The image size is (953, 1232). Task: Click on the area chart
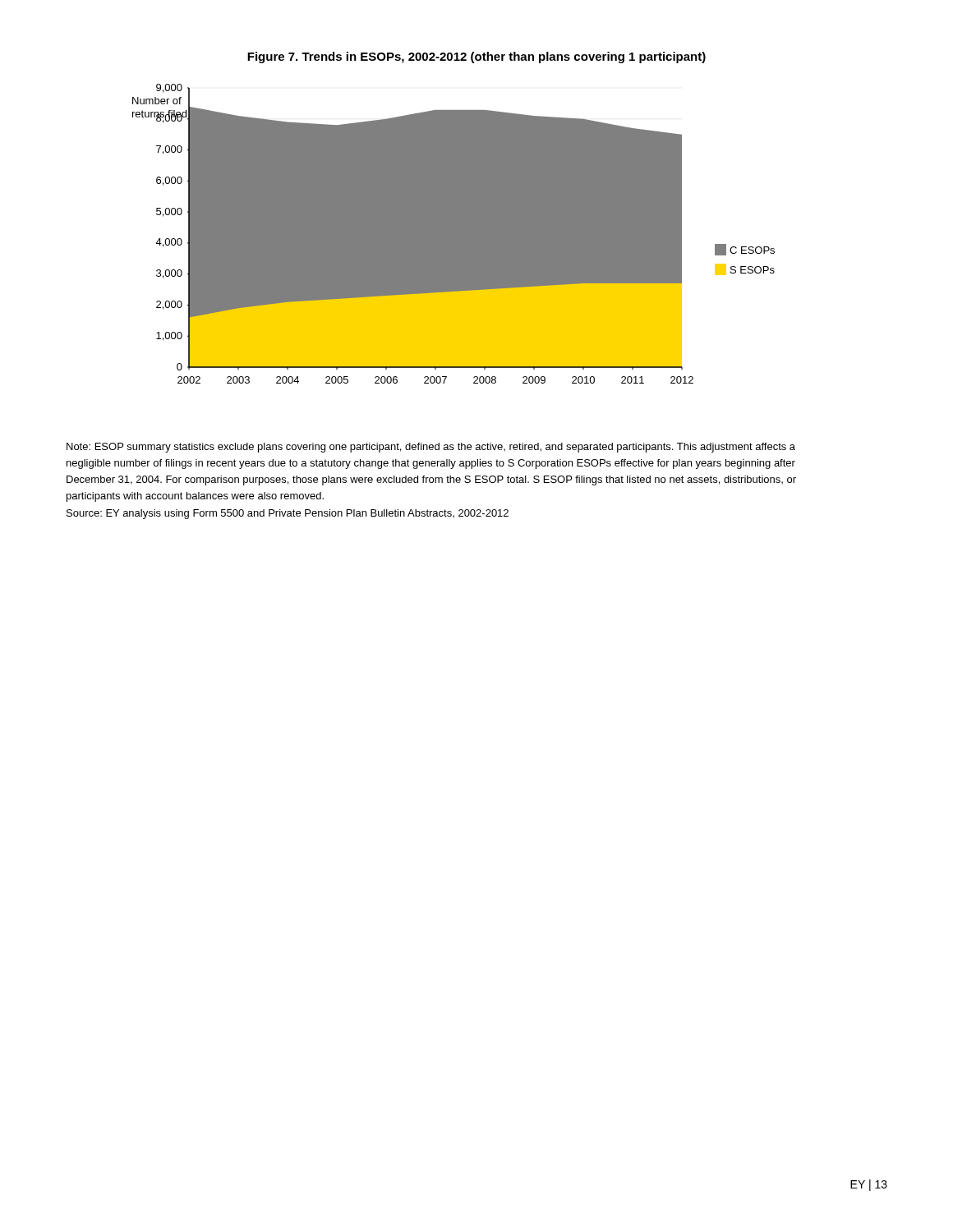[476, 249]
